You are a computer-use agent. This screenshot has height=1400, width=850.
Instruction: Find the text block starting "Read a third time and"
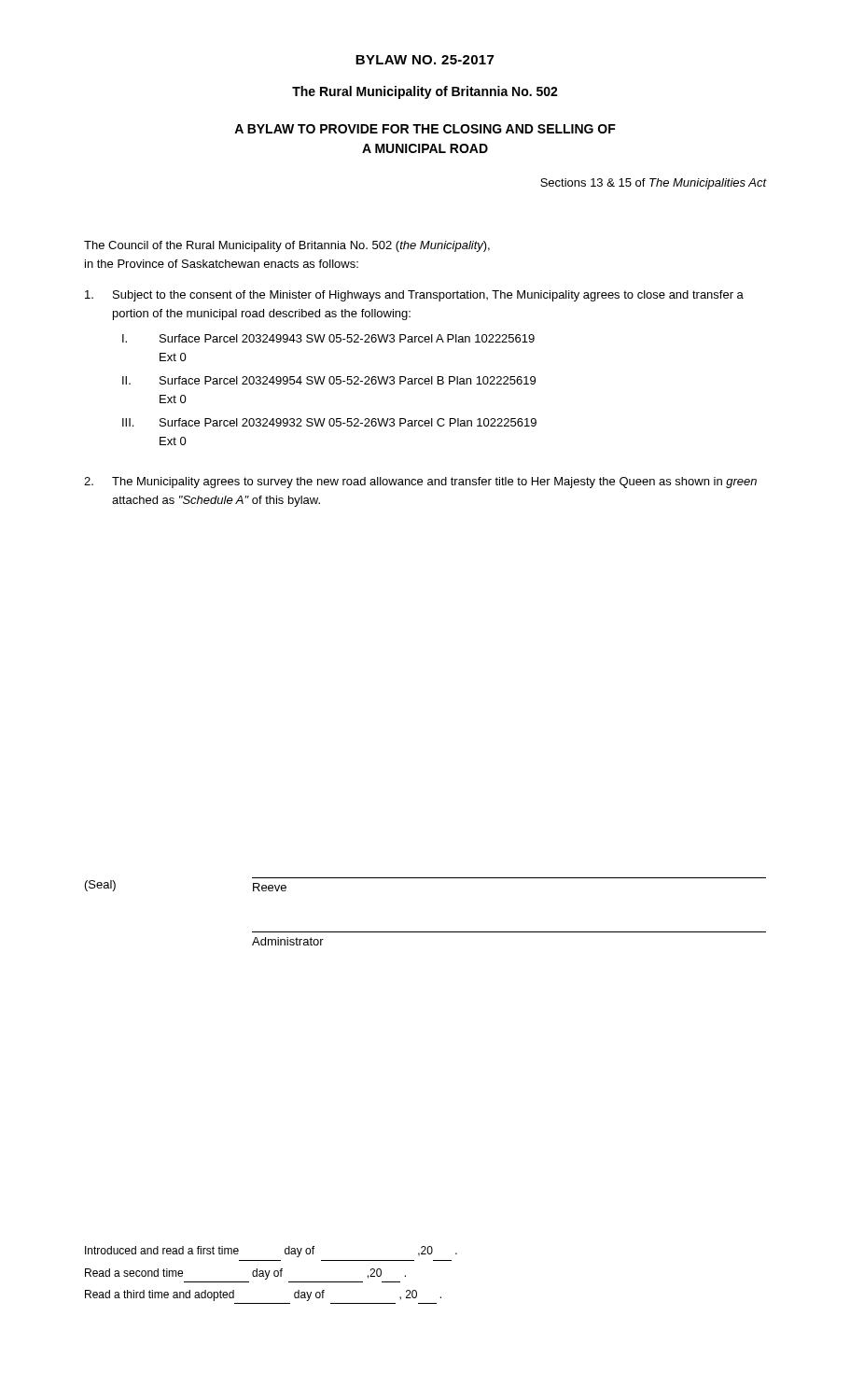coord(263,1294)
